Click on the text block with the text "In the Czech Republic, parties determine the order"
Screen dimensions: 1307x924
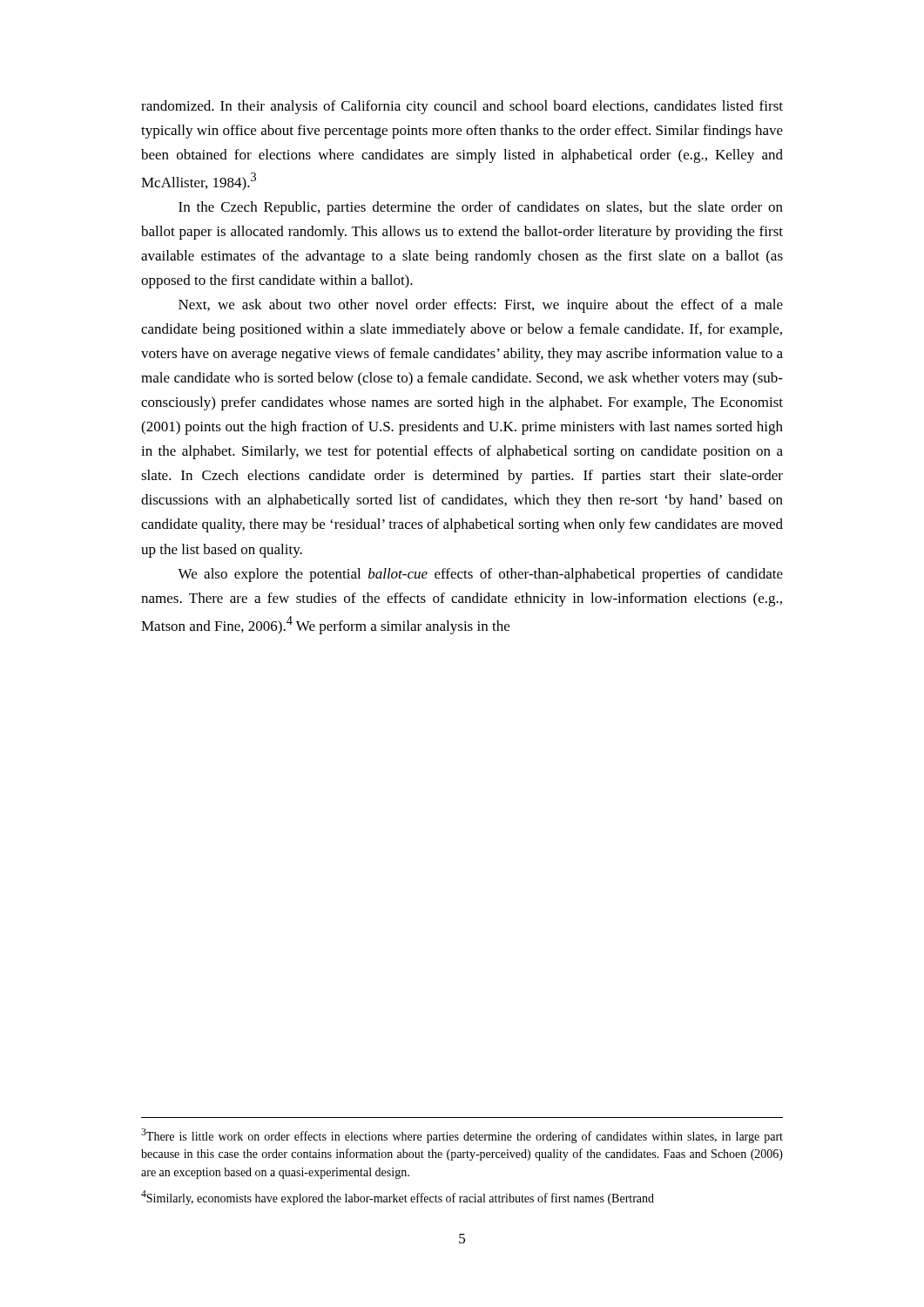(462, 244)
